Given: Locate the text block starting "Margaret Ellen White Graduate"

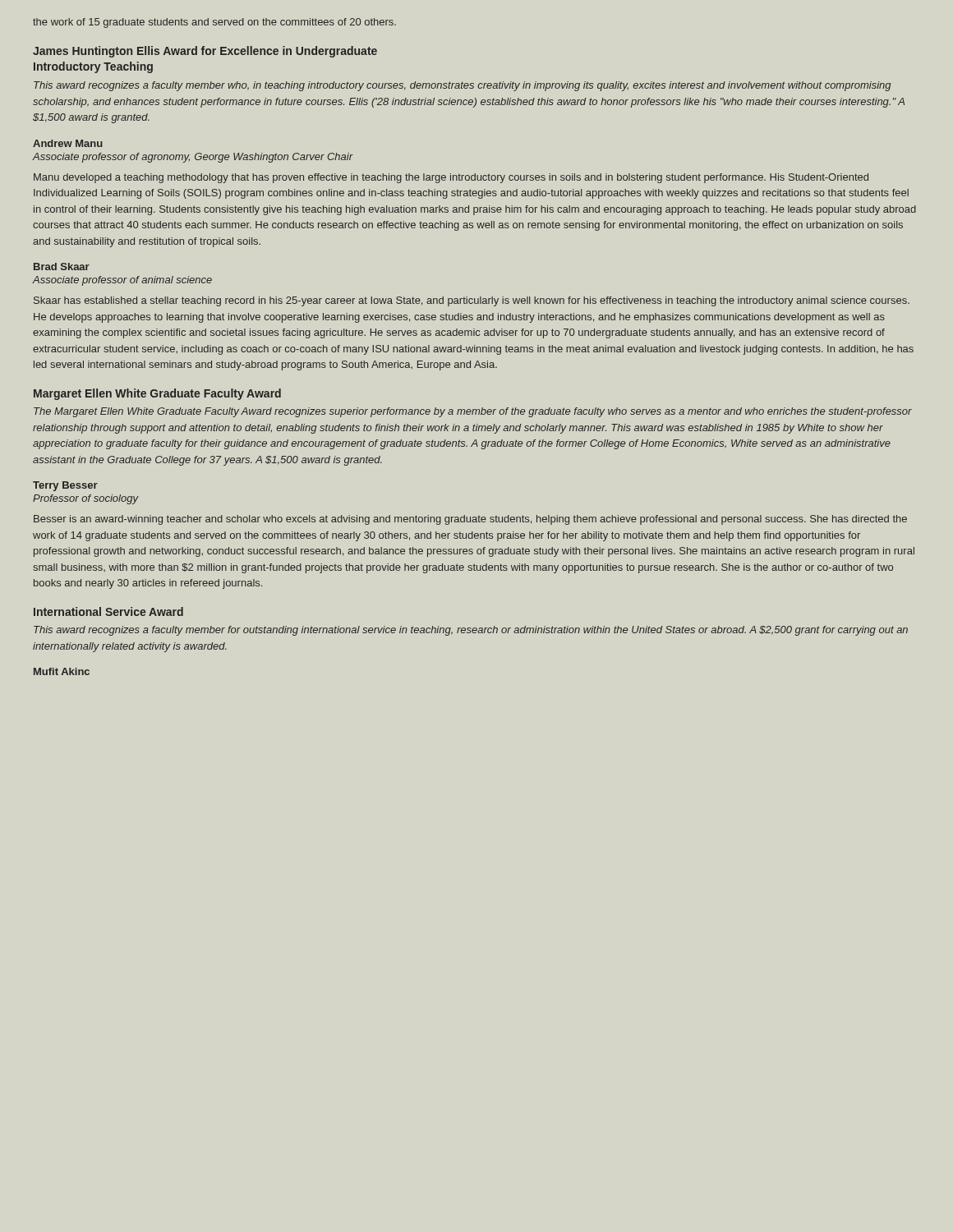Looking at the screenshot, I should tap(157, 393).
